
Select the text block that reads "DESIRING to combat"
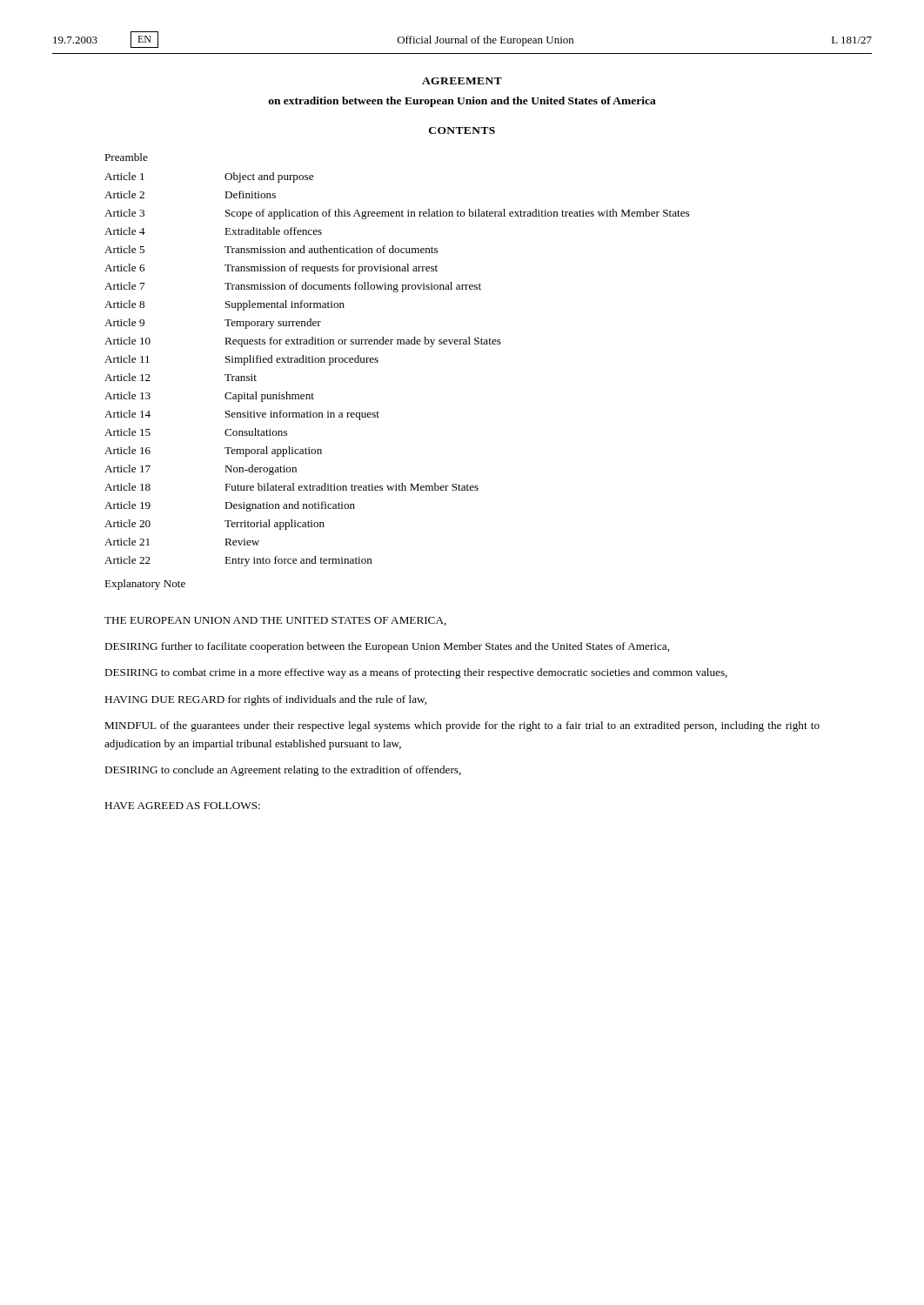(416, 672)
